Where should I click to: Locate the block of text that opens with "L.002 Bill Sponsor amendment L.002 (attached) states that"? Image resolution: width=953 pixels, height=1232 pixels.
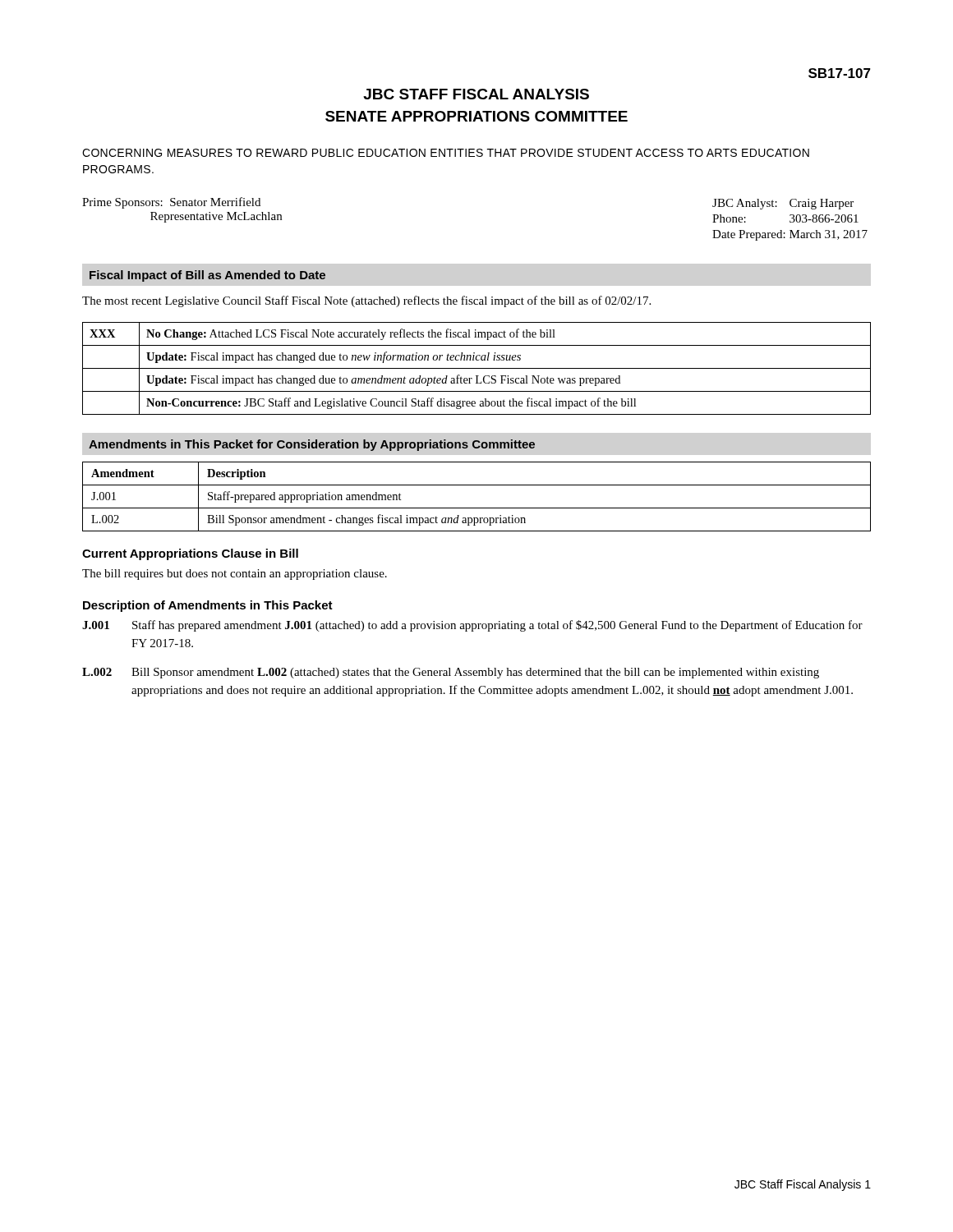pos(476,682)
